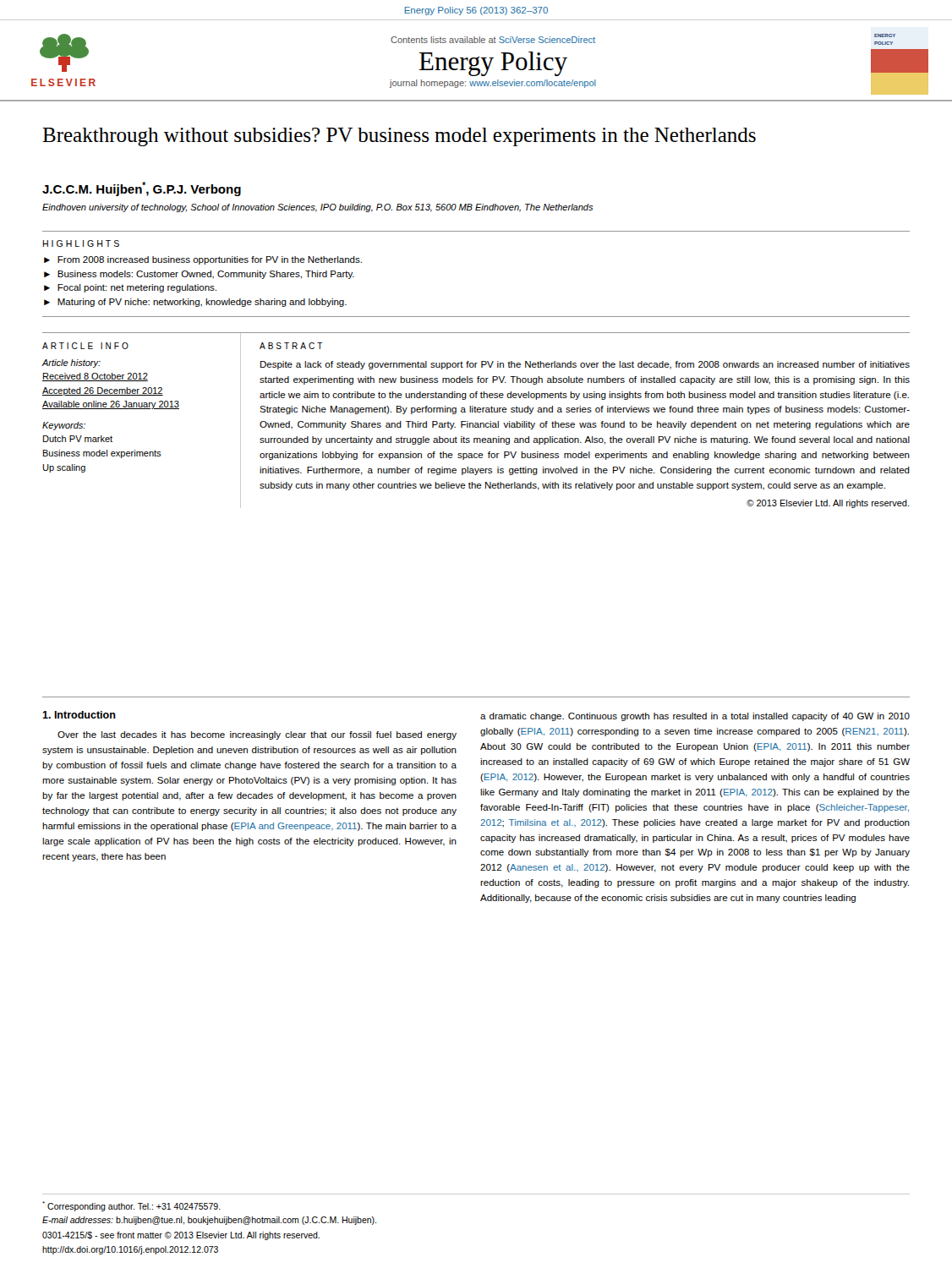
Task: Click on the footnote that says "Corresponding author. Tel.:"
Action: click(210, 1212)
